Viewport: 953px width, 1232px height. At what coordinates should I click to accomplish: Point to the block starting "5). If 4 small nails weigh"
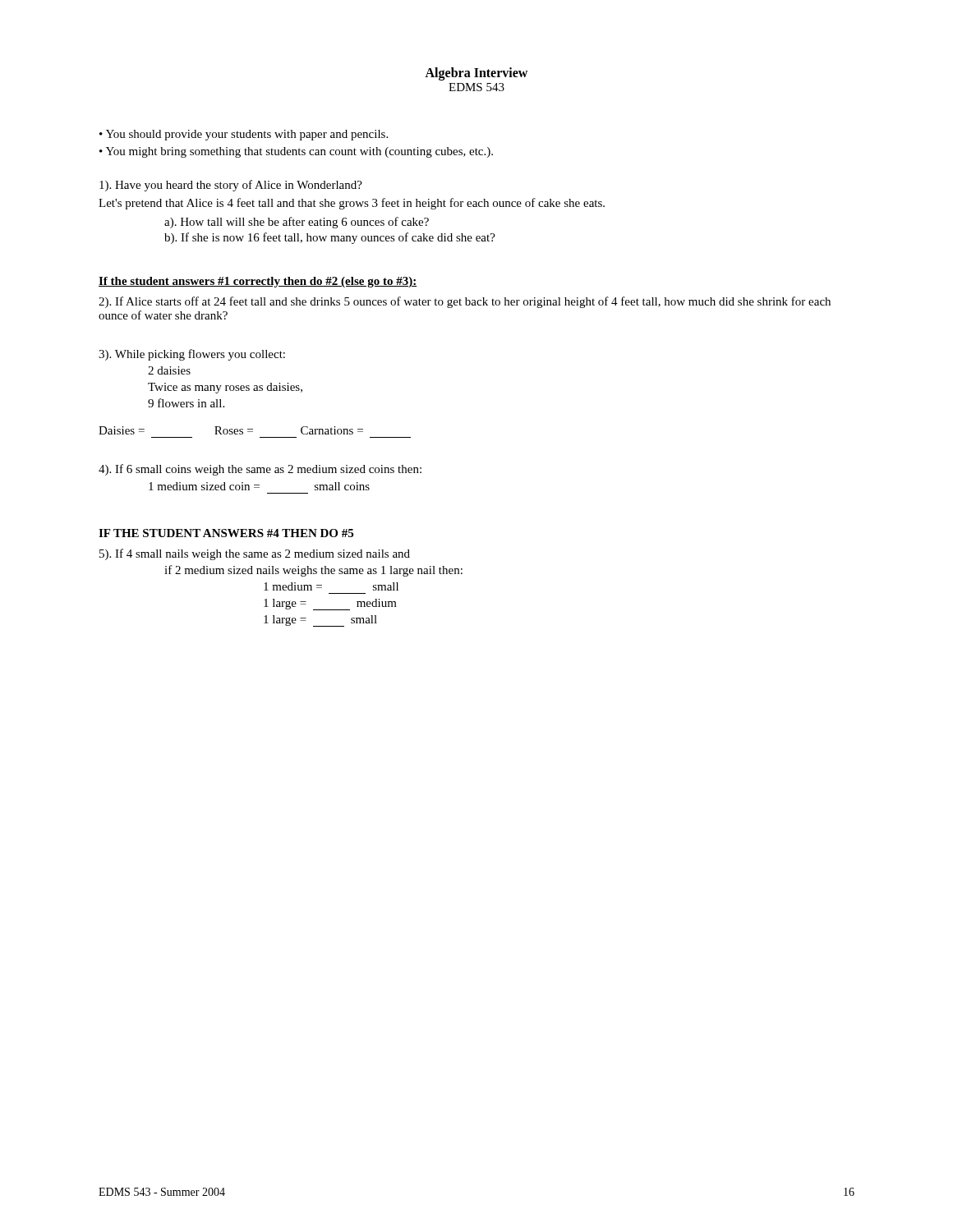pos(255,554)
